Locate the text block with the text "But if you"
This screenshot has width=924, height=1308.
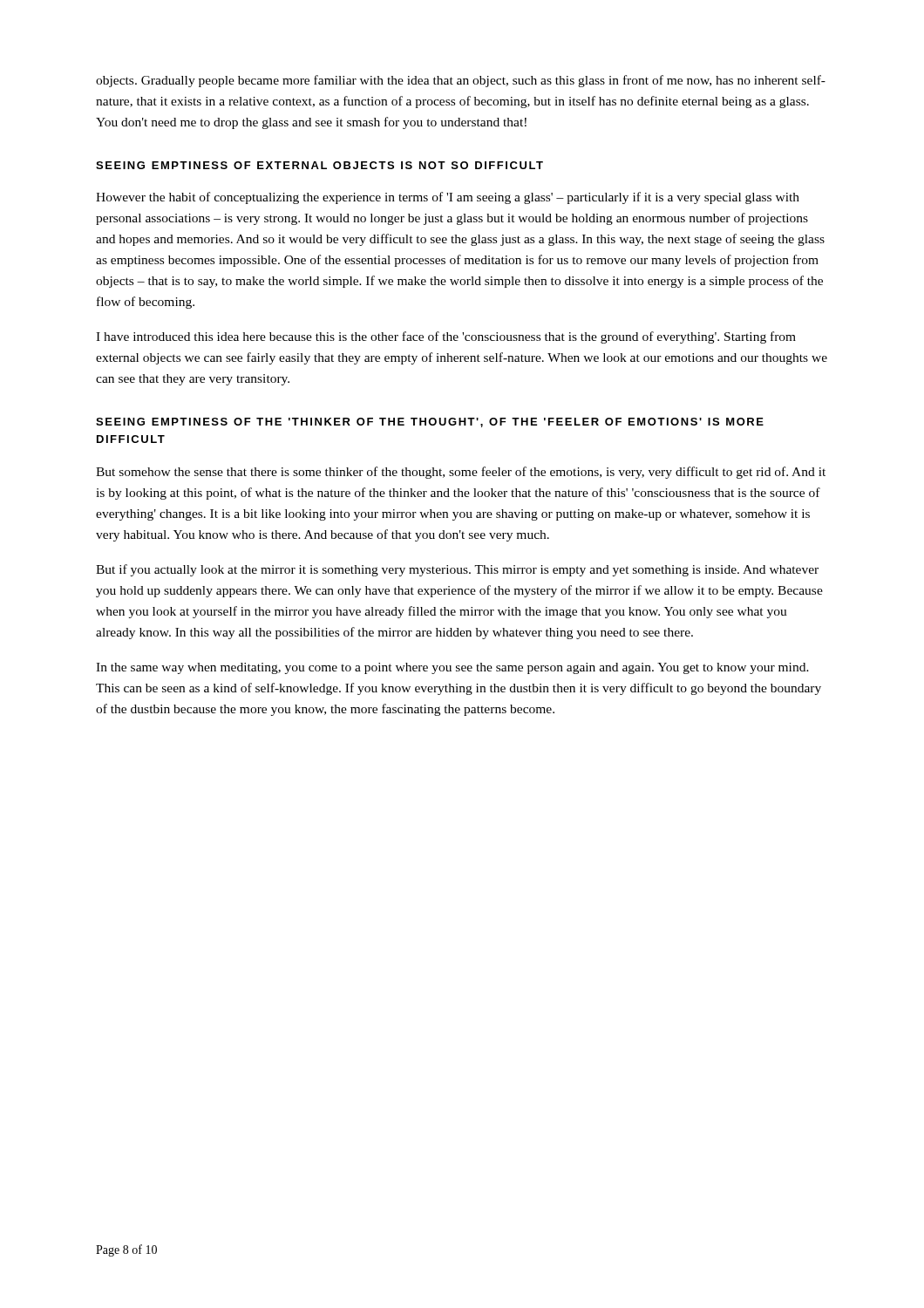pyautogui.click(x=459, y=600)
